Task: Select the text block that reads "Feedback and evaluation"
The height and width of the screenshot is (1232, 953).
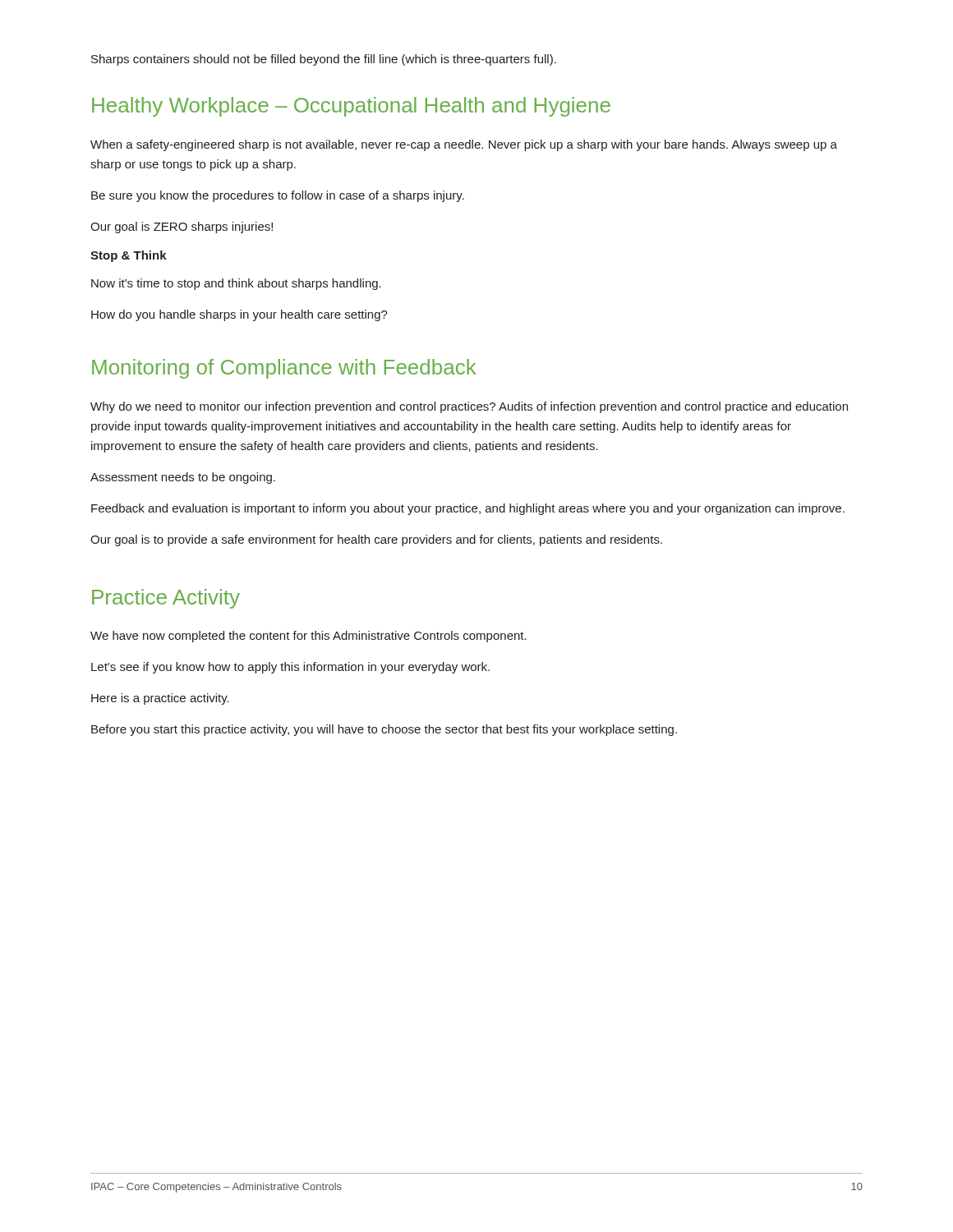Action: [x=468, y=508]
